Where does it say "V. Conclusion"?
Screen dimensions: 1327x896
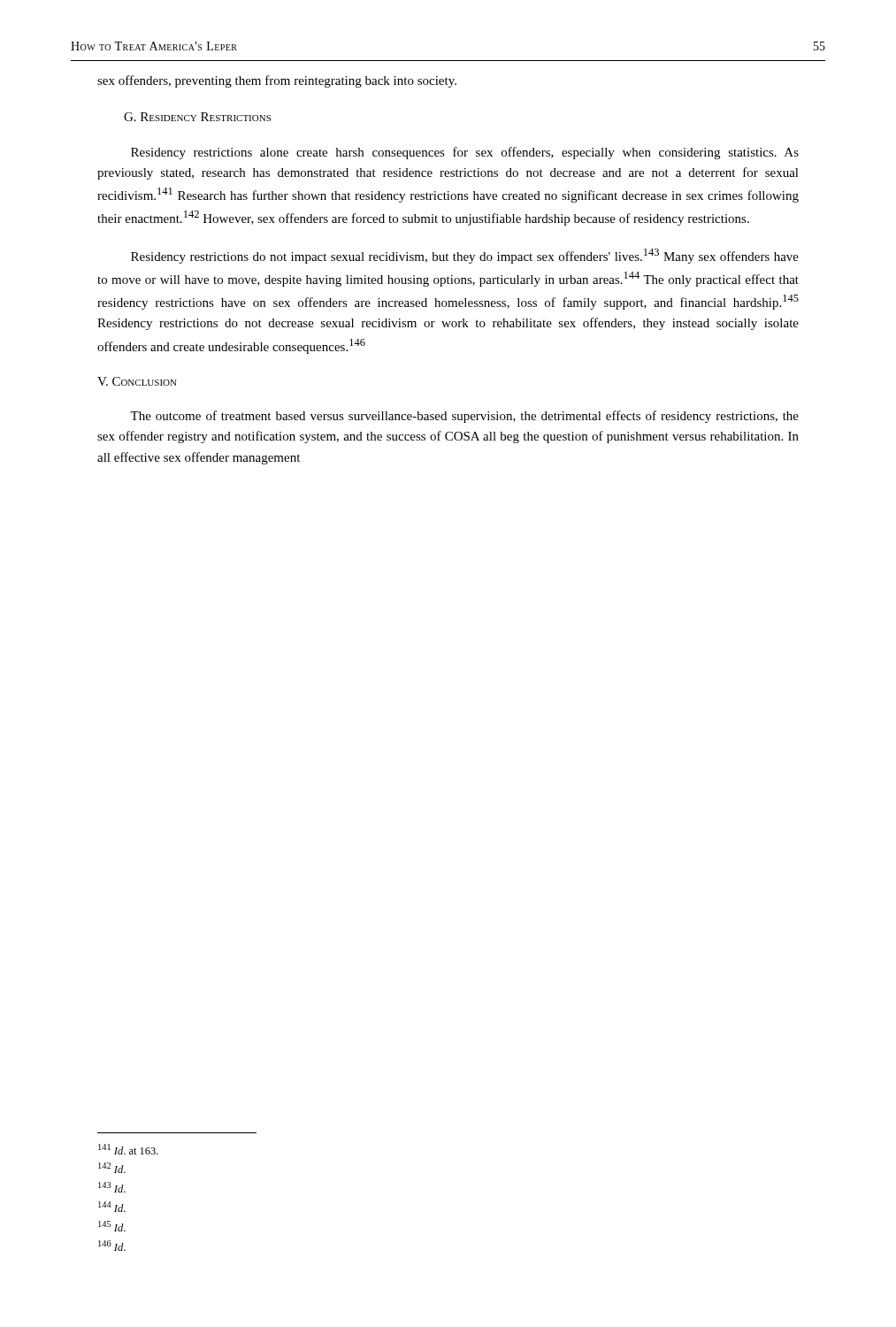[137, 381]
